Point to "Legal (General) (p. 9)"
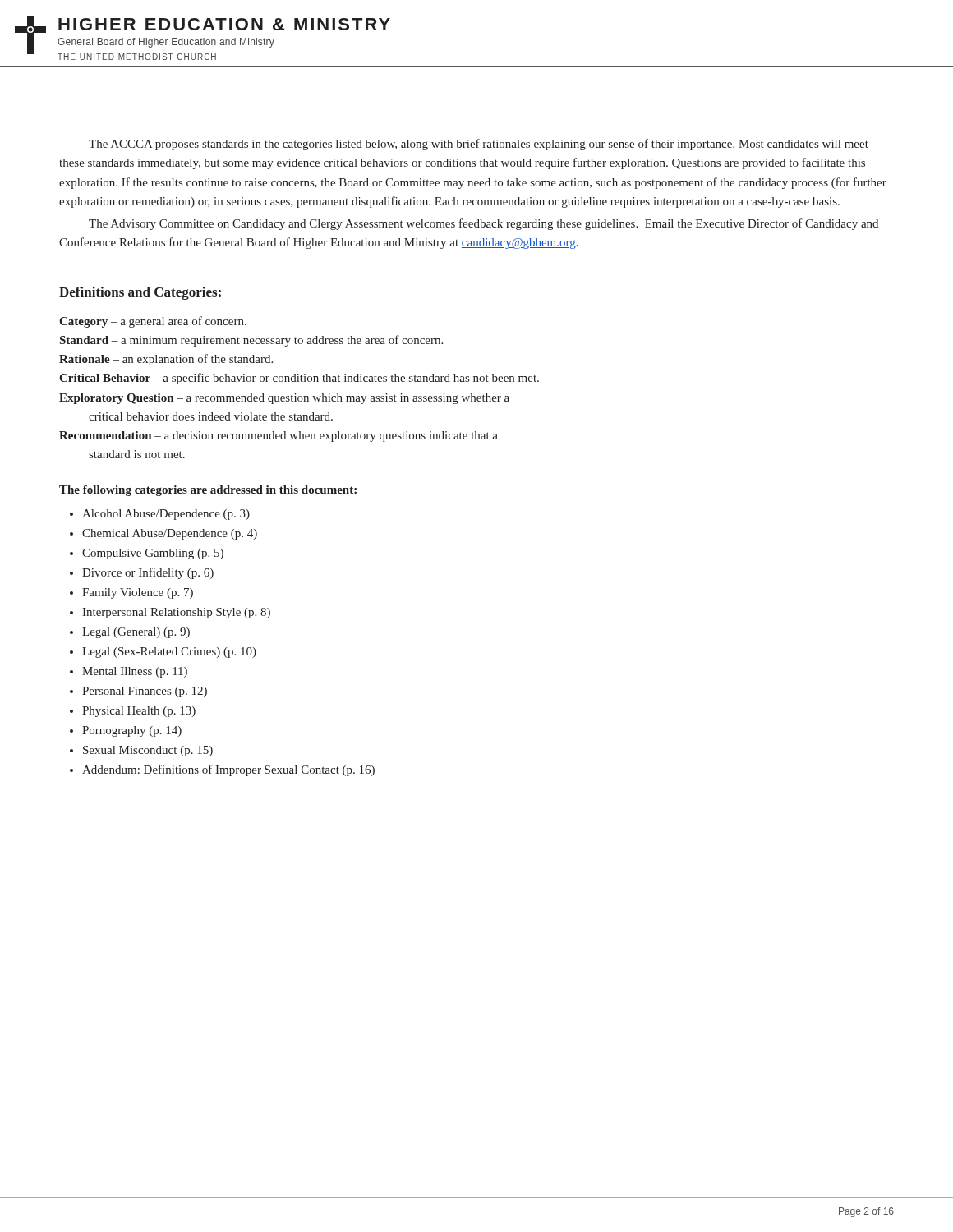Viewport: 953px width, 1232px height. 136,631
